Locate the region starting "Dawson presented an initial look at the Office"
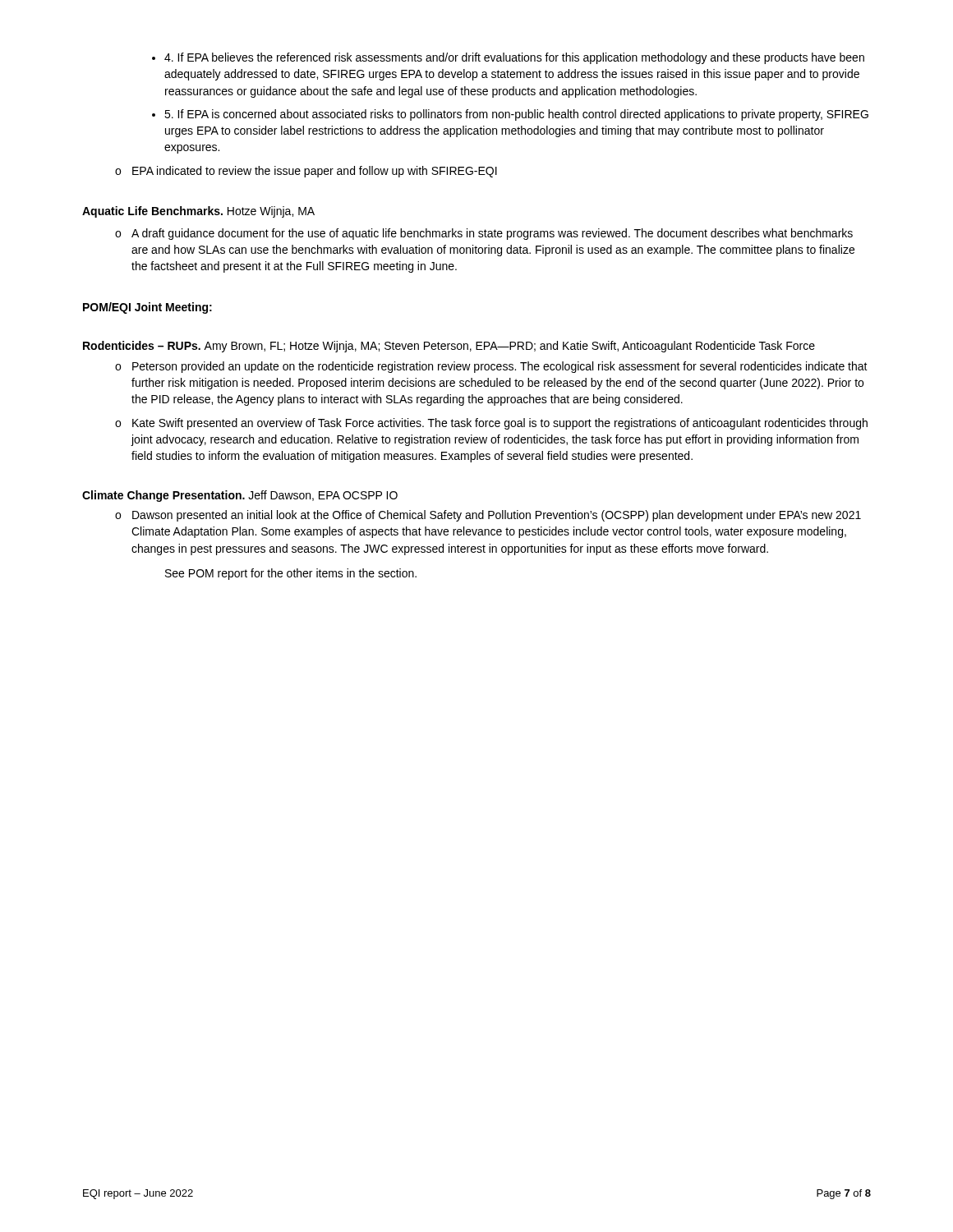The width and height of the screenshot is (953, 1232). tap(476, 532)
